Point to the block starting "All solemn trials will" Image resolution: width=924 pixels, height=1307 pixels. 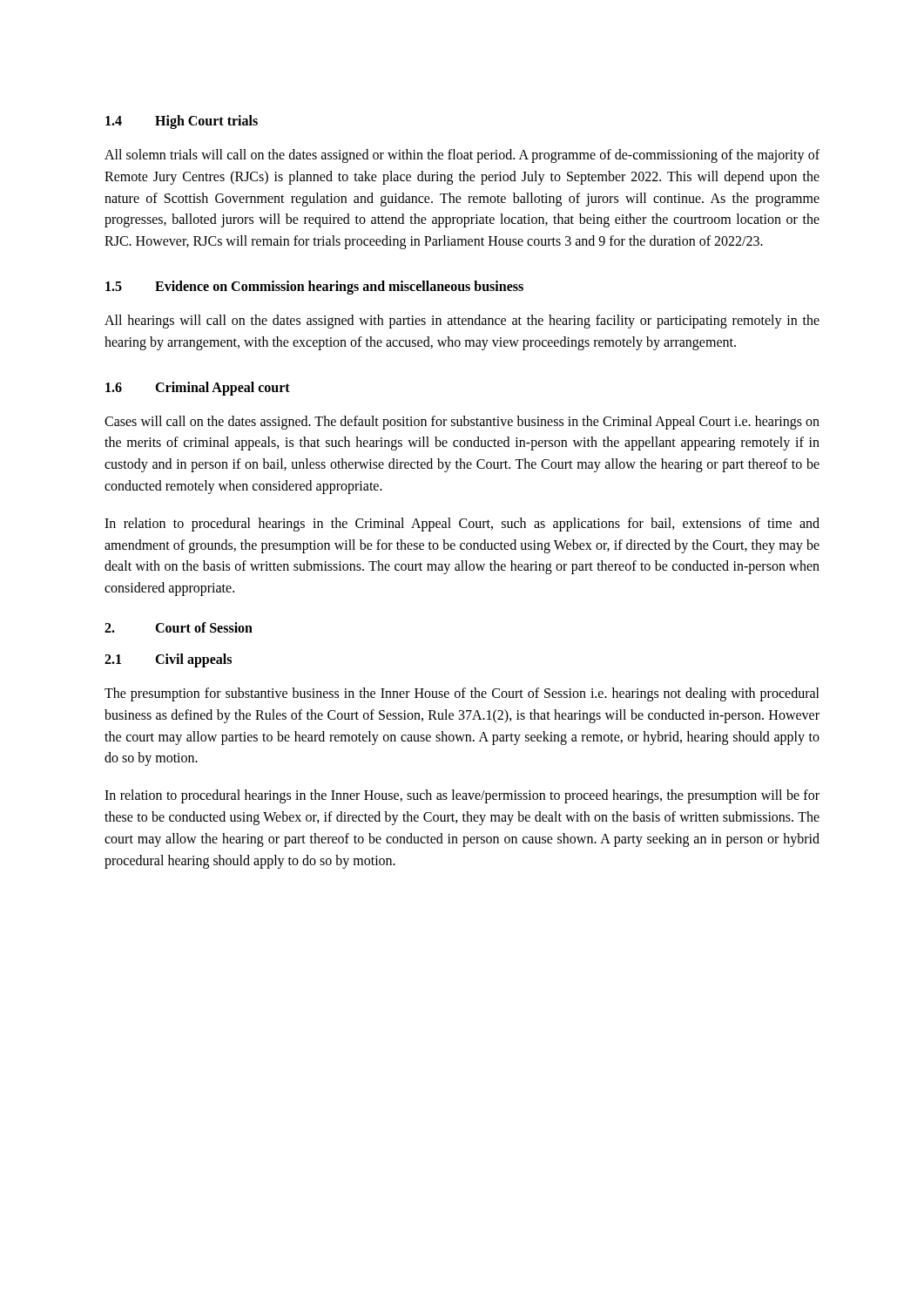(462, 198)
